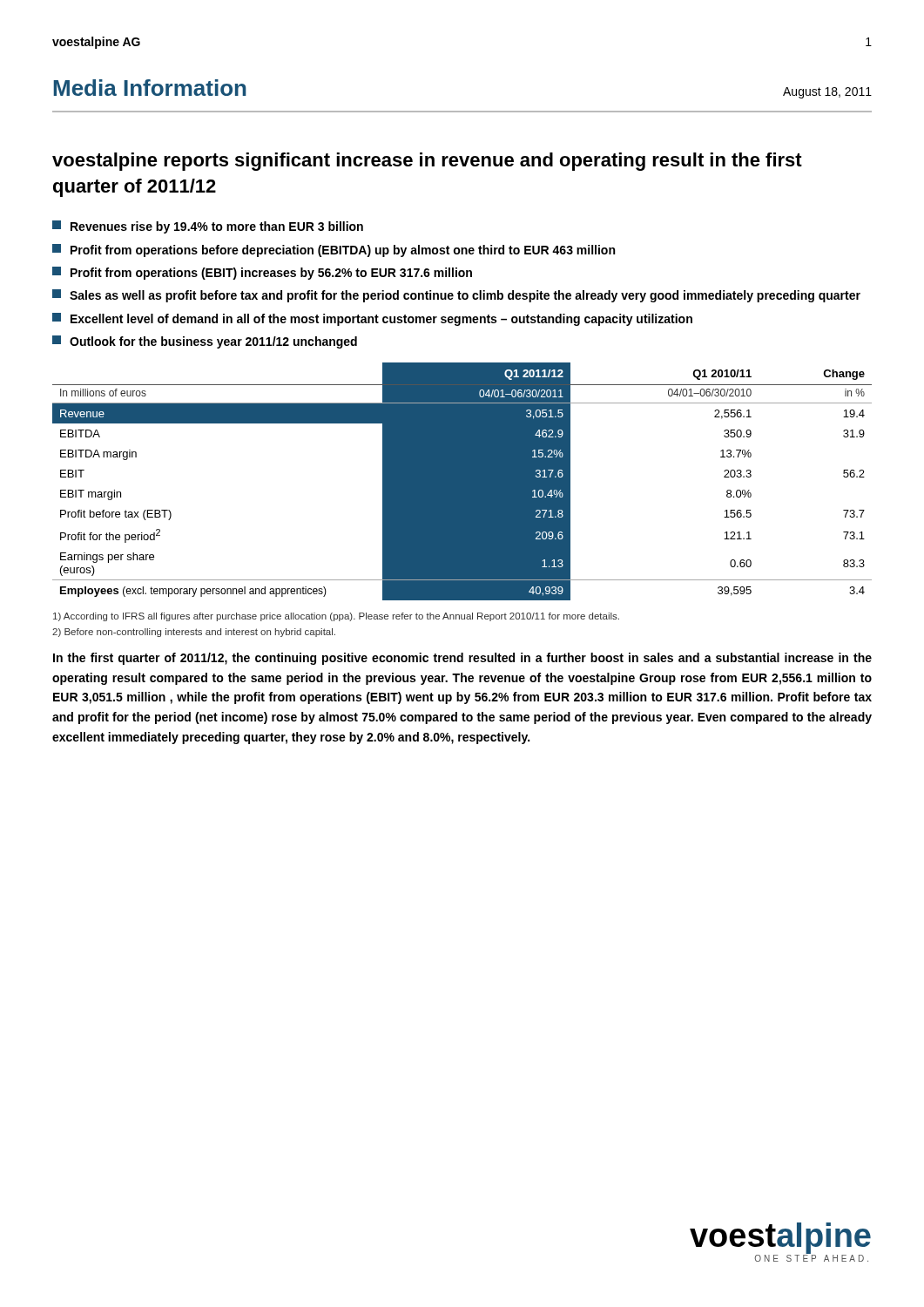Screen dimensions: 1307x924
Task: Click on the title containing "voestalpine reports significant increase"
Action: click(427, 173)
